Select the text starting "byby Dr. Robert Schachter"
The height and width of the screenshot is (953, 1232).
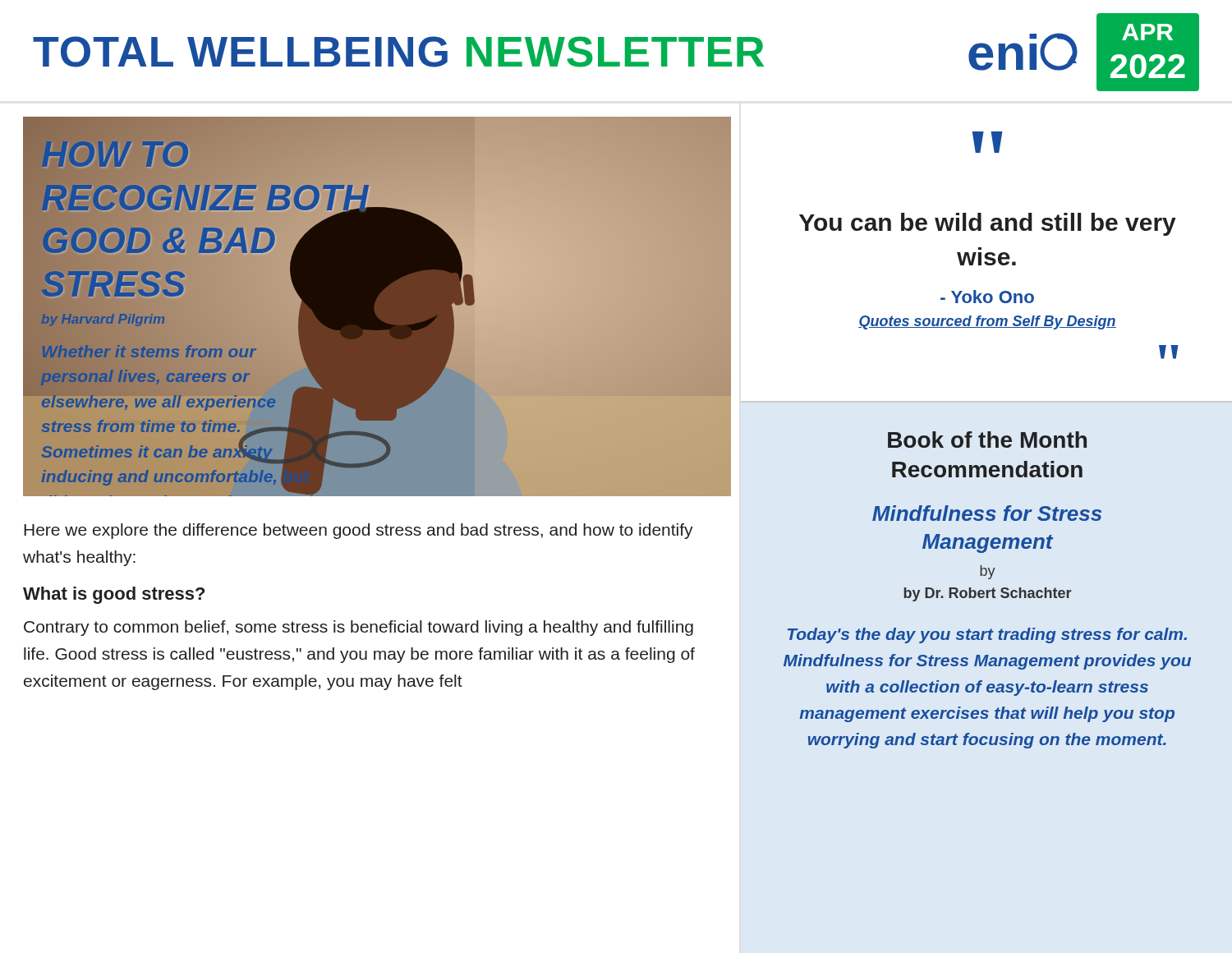[987, 582]
